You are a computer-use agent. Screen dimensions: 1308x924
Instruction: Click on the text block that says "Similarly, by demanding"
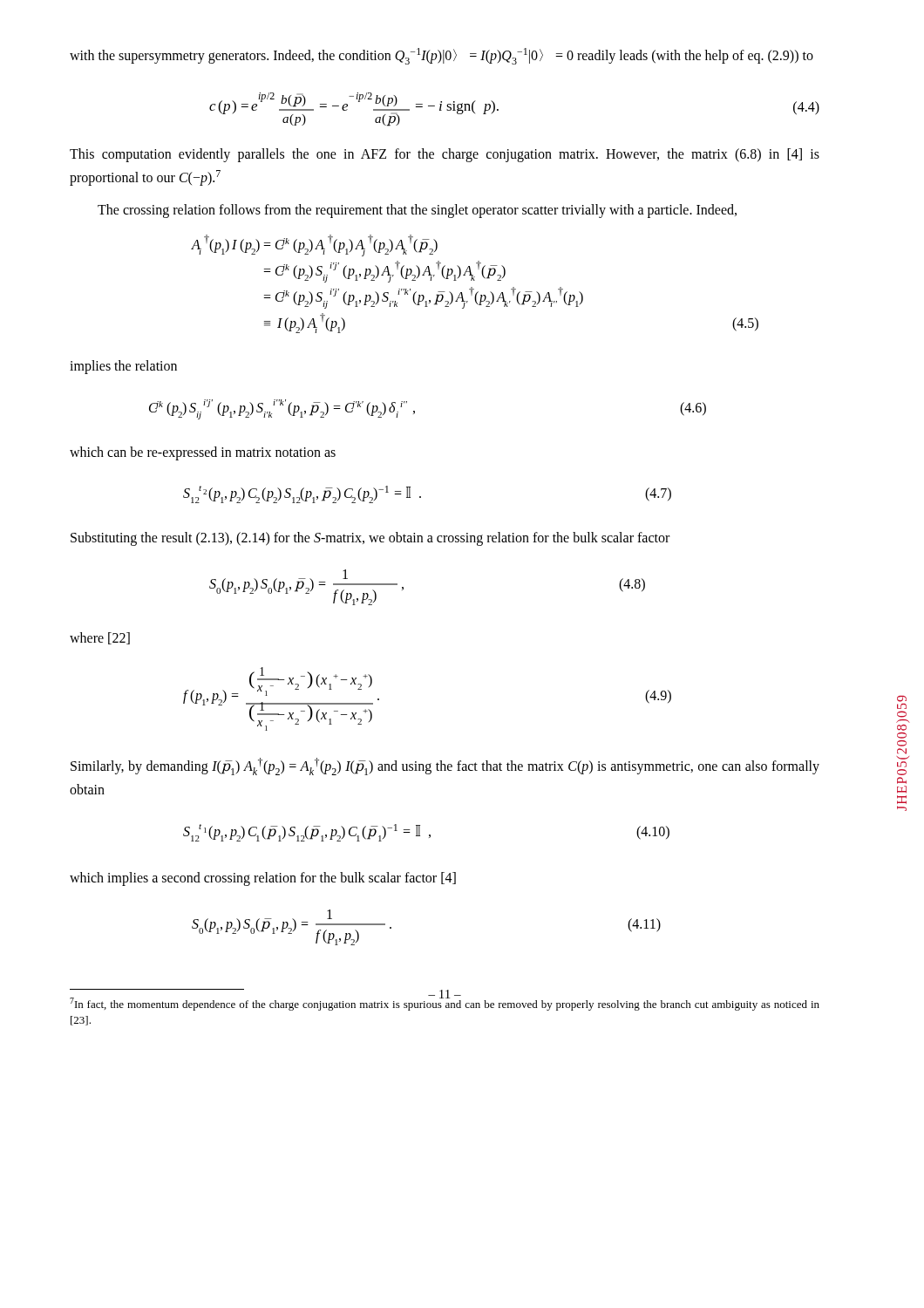(x=445, y=777)
